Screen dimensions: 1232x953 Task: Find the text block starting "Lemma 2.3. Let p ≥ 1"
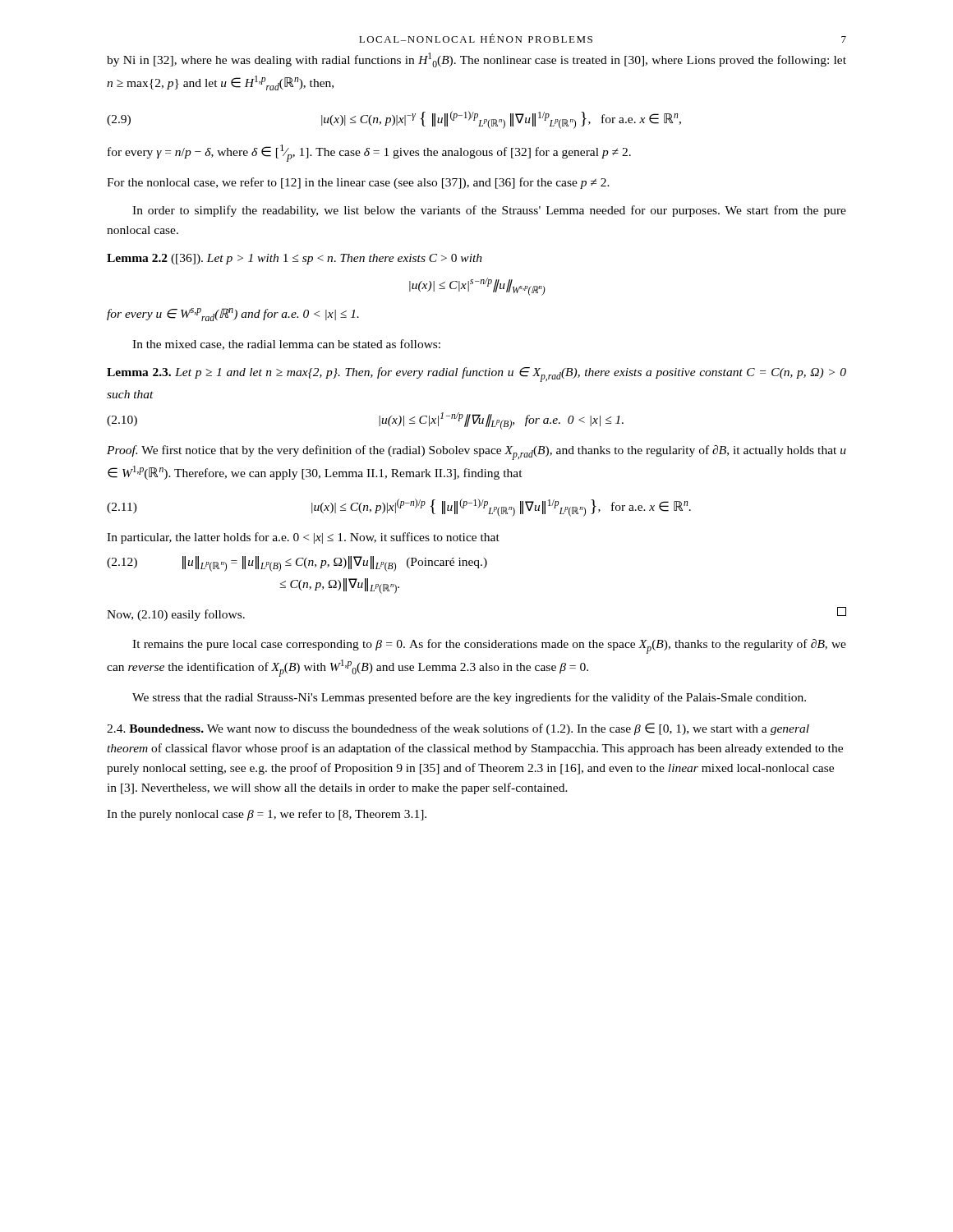pos(476,383)
